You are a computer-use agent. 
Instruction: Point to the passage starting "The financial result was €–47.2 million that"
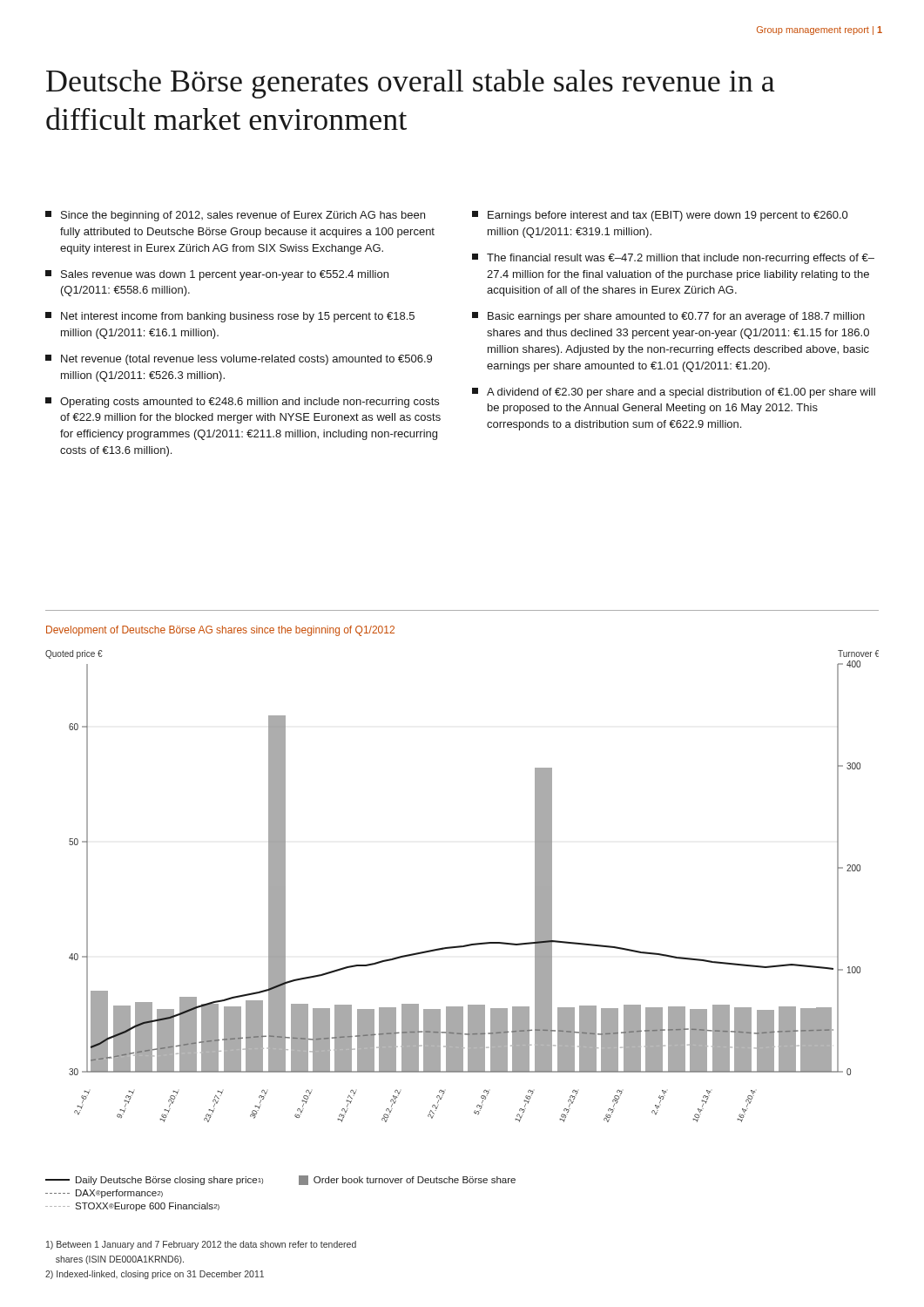click(677, 274)
